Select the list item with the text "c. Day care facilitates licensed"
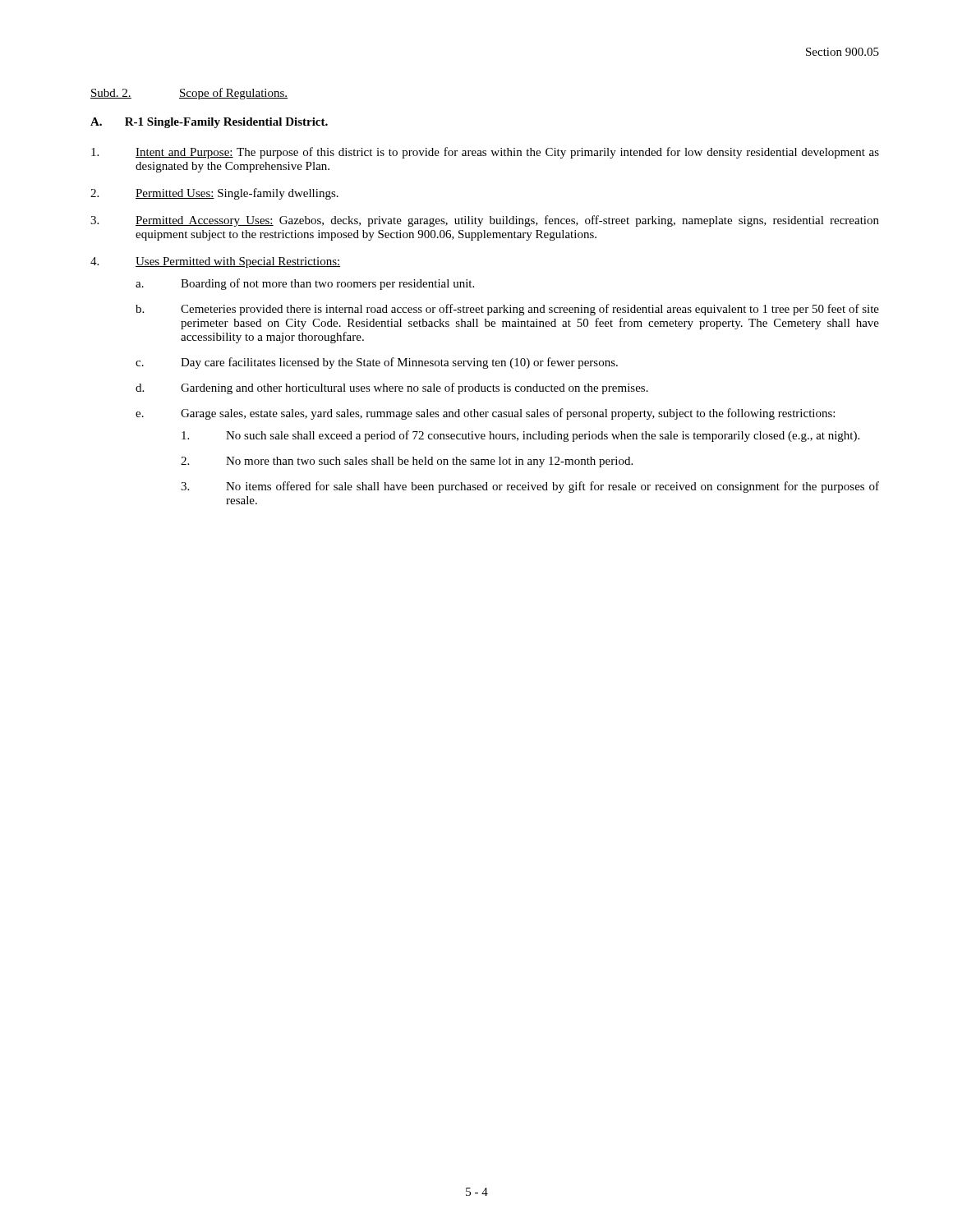The image size is (953, 1232). click(x=507, y=363)
